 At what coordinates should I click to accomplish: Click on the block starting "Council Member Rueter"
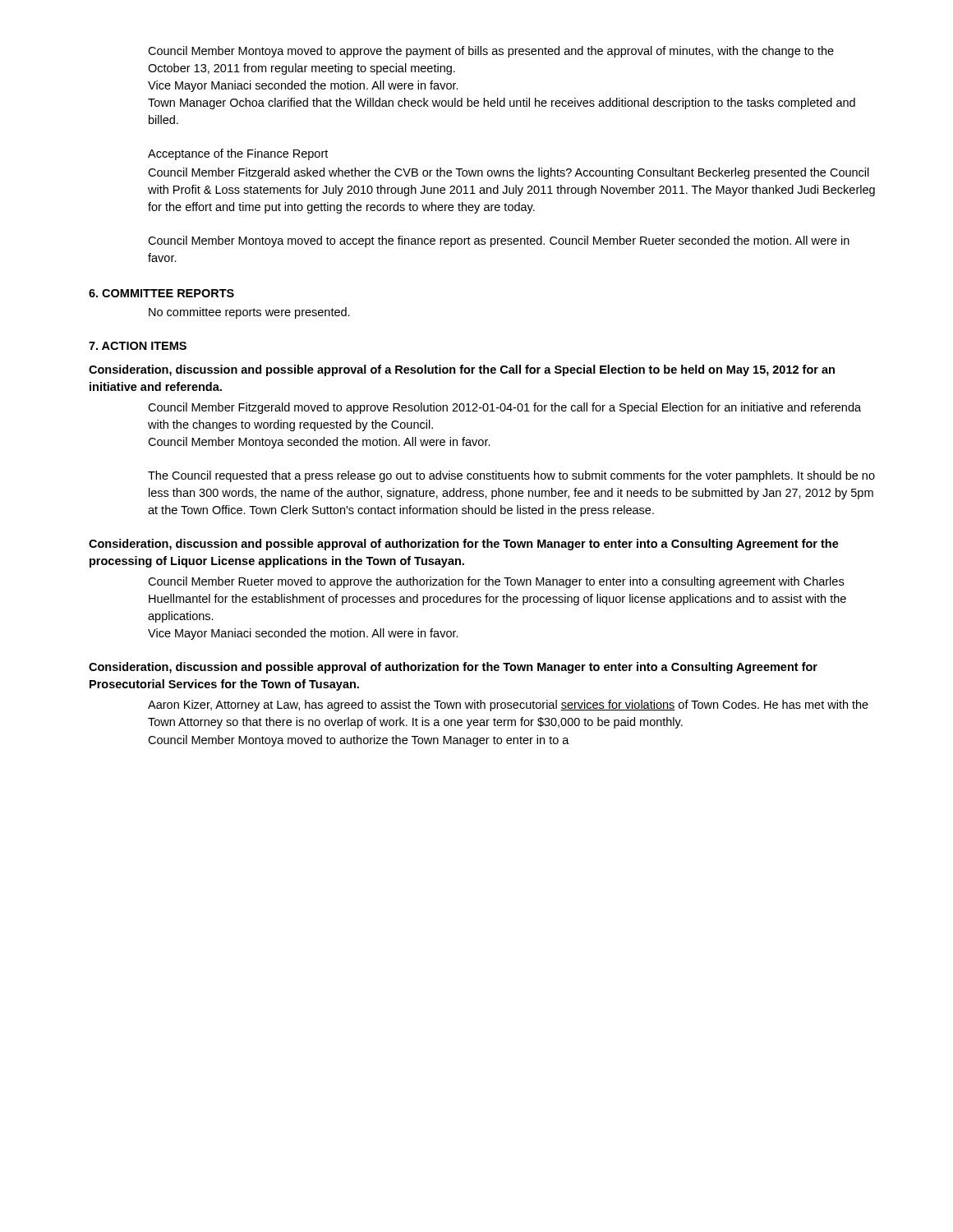tap(513, 608)
